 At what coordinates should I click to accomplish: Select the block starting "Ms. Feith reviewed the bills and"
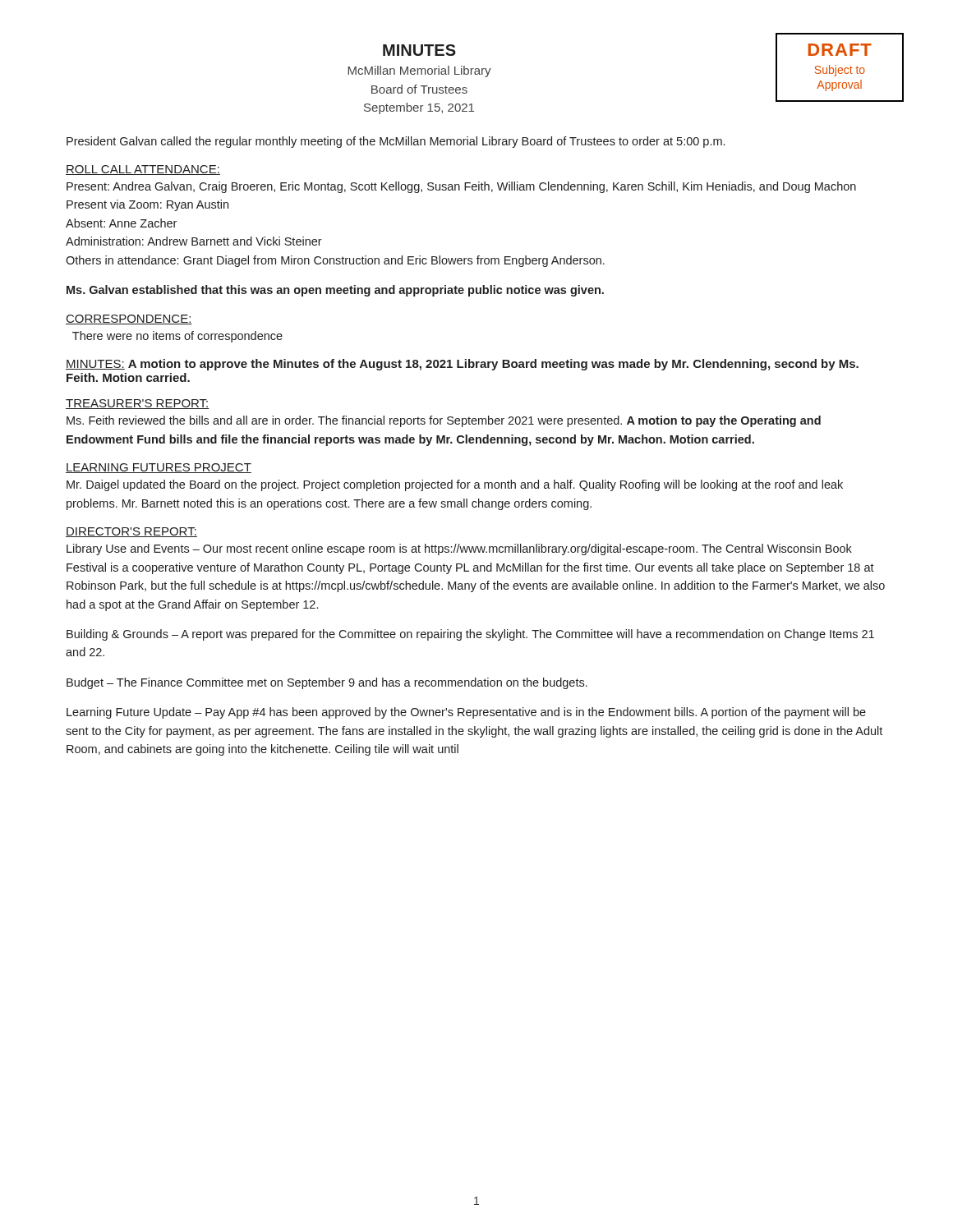tap(443, 430)
